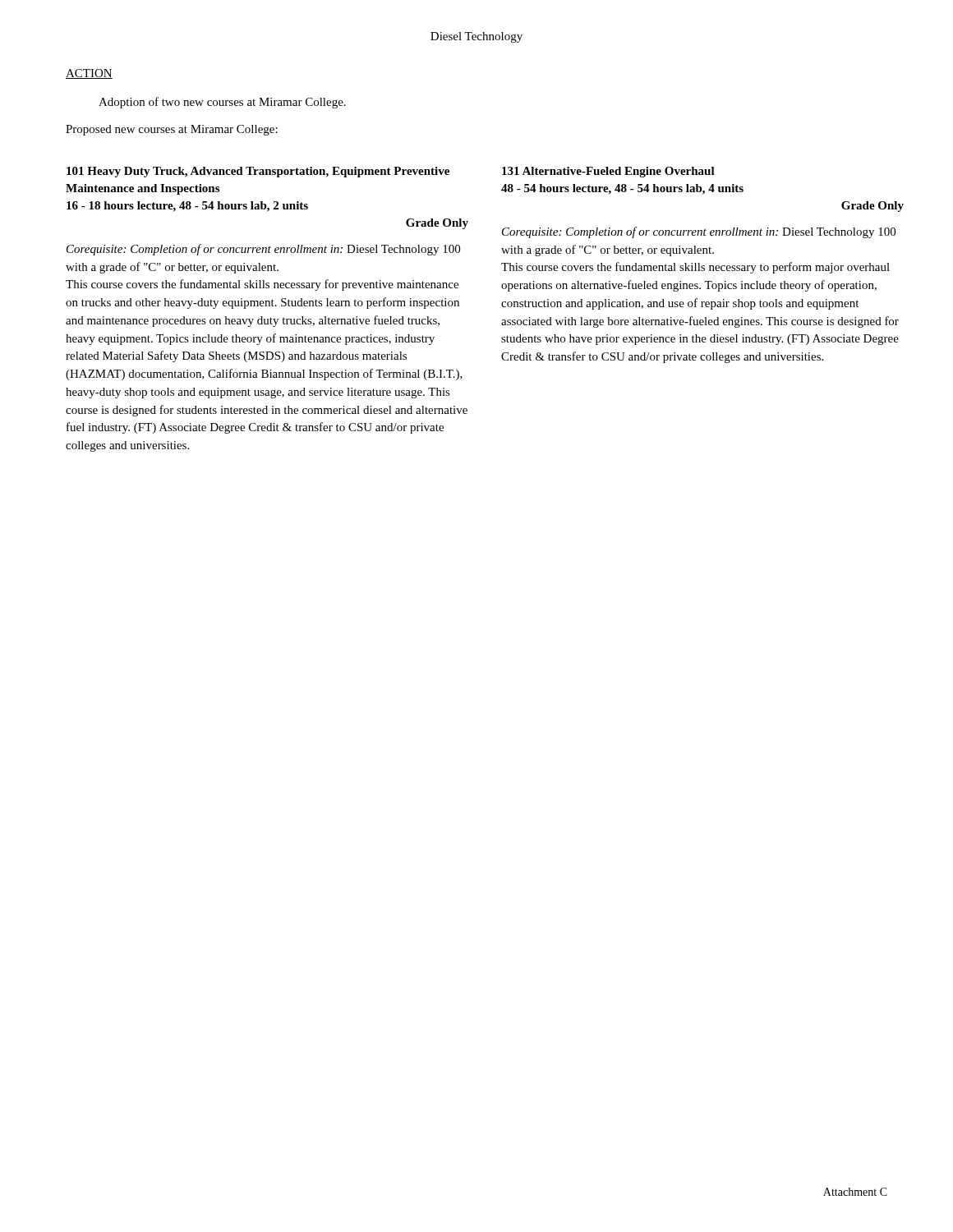
Task: Locate the block of text that opens with "131 Alternative-Fueled Engine Overhaul 48"
Action: (x=702, y=264)
